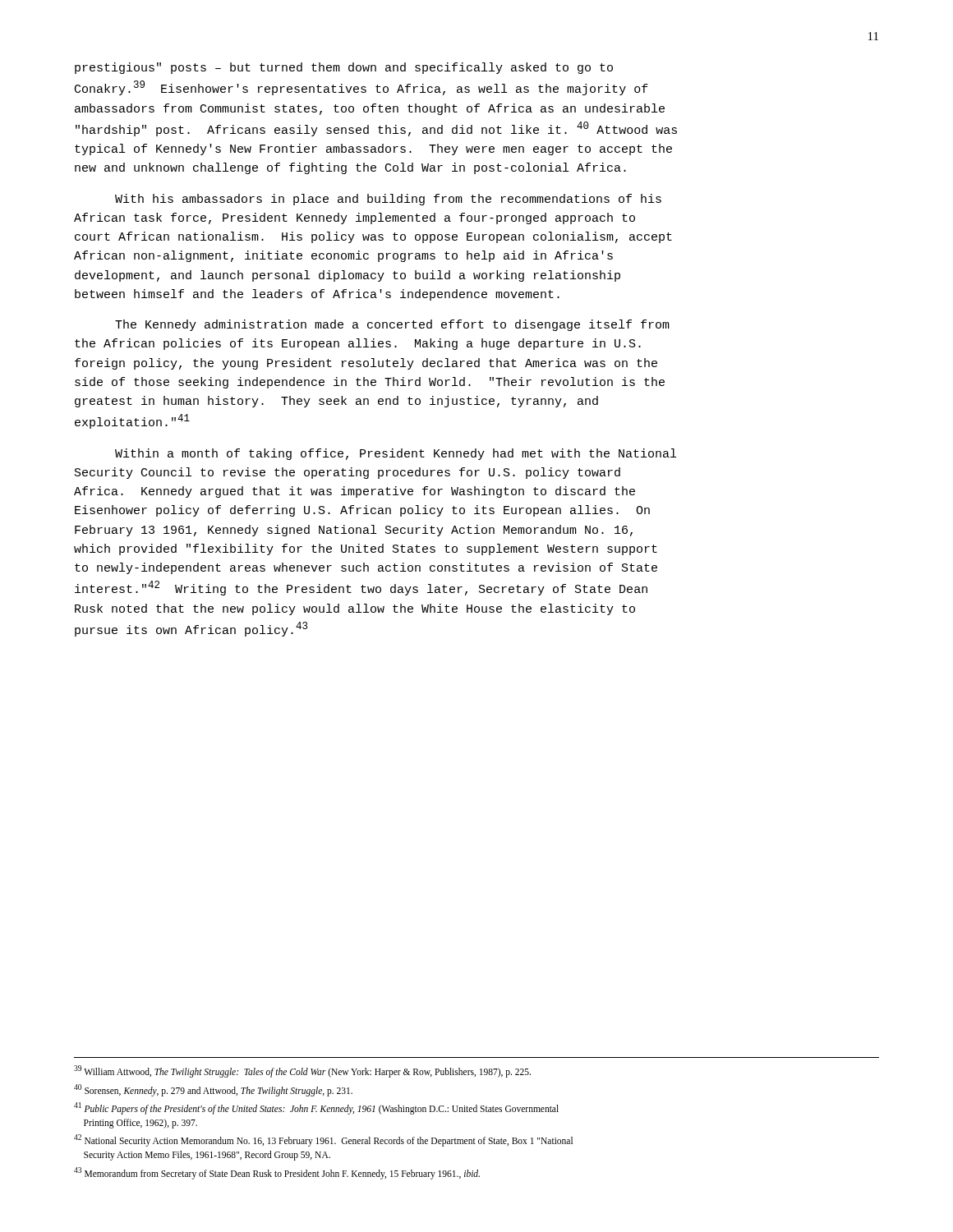Image resolution: width=953 pixels, height=1232 pixels.
Task: Locate the block of text that opens with "42 National Security"
Action: 324,1146
